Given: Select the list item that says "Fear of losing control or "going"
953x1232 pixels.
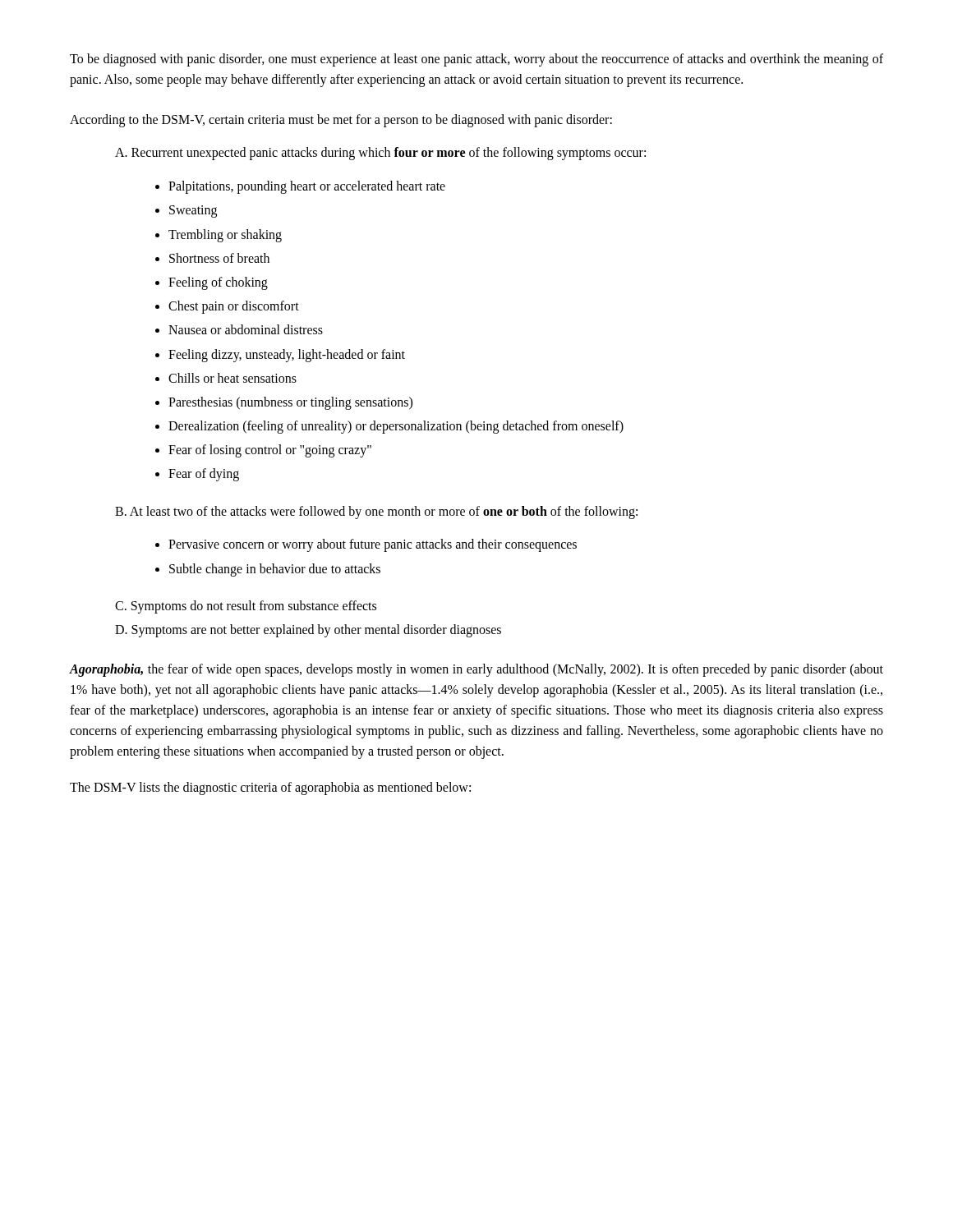Looking at the screenshot, I should click(270, 450).
